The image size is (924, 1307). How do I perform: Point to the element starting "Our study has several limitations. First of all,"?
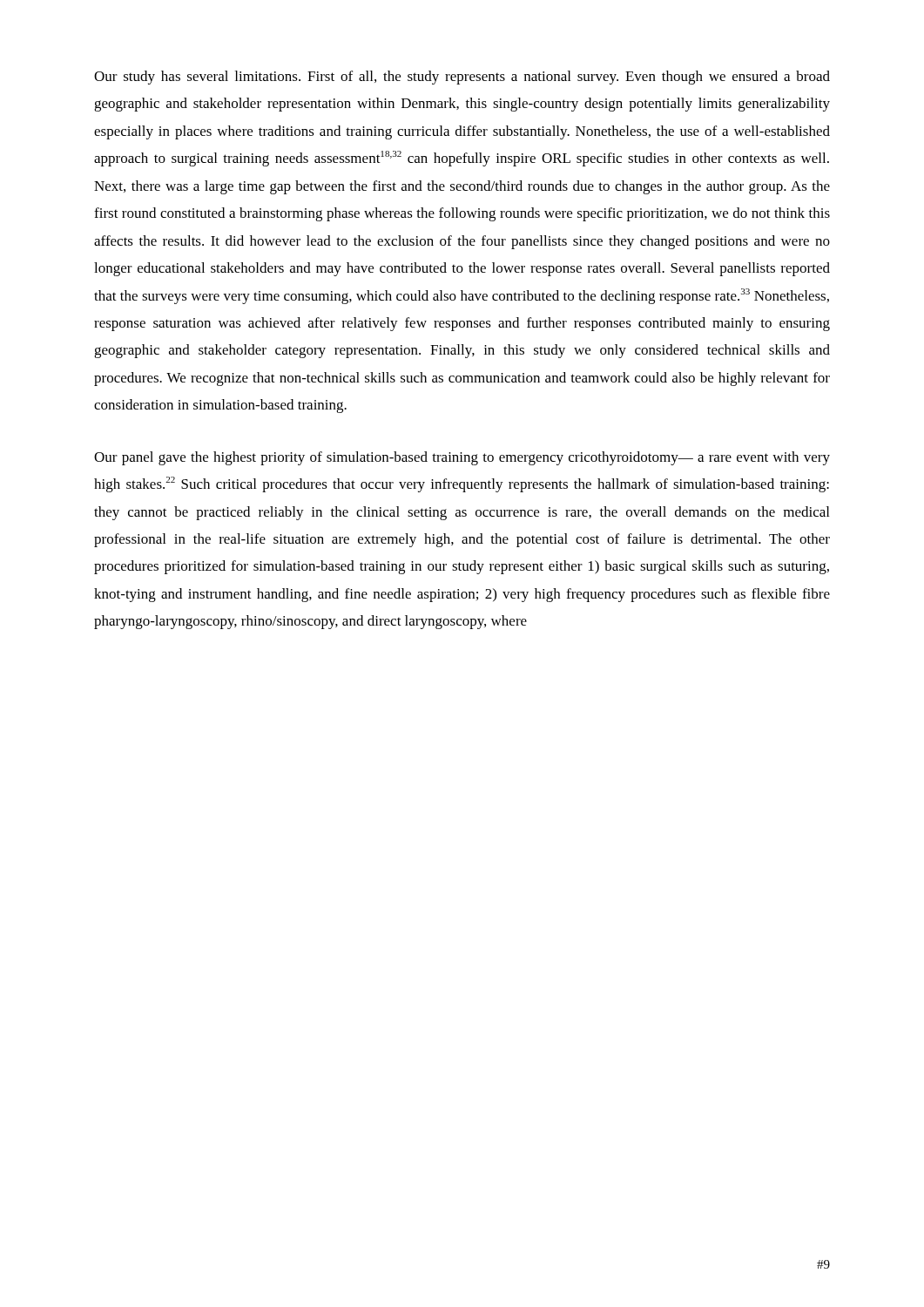pos(462,241)
